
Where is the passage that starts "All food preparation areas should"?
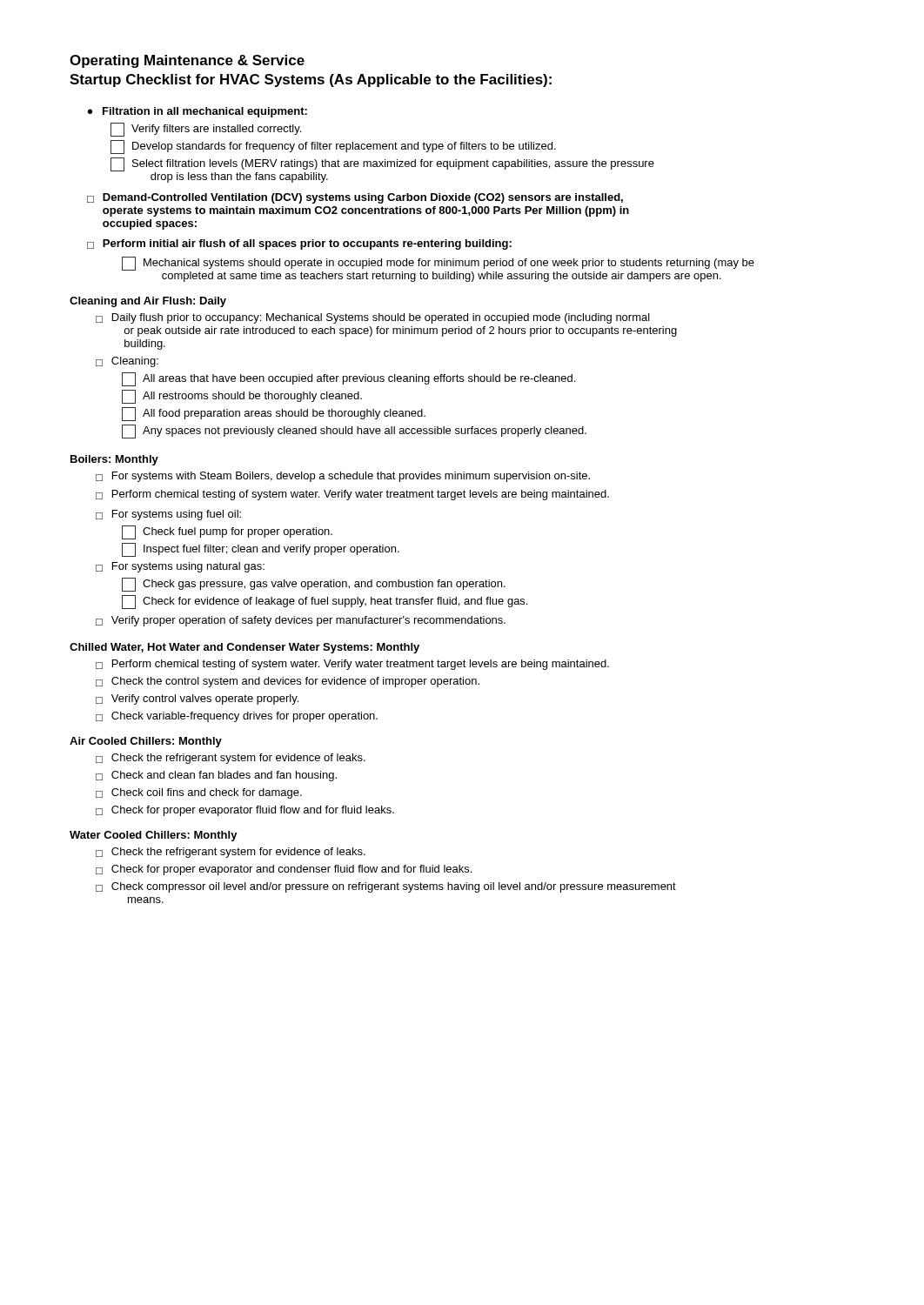click(x=274, y=414)
